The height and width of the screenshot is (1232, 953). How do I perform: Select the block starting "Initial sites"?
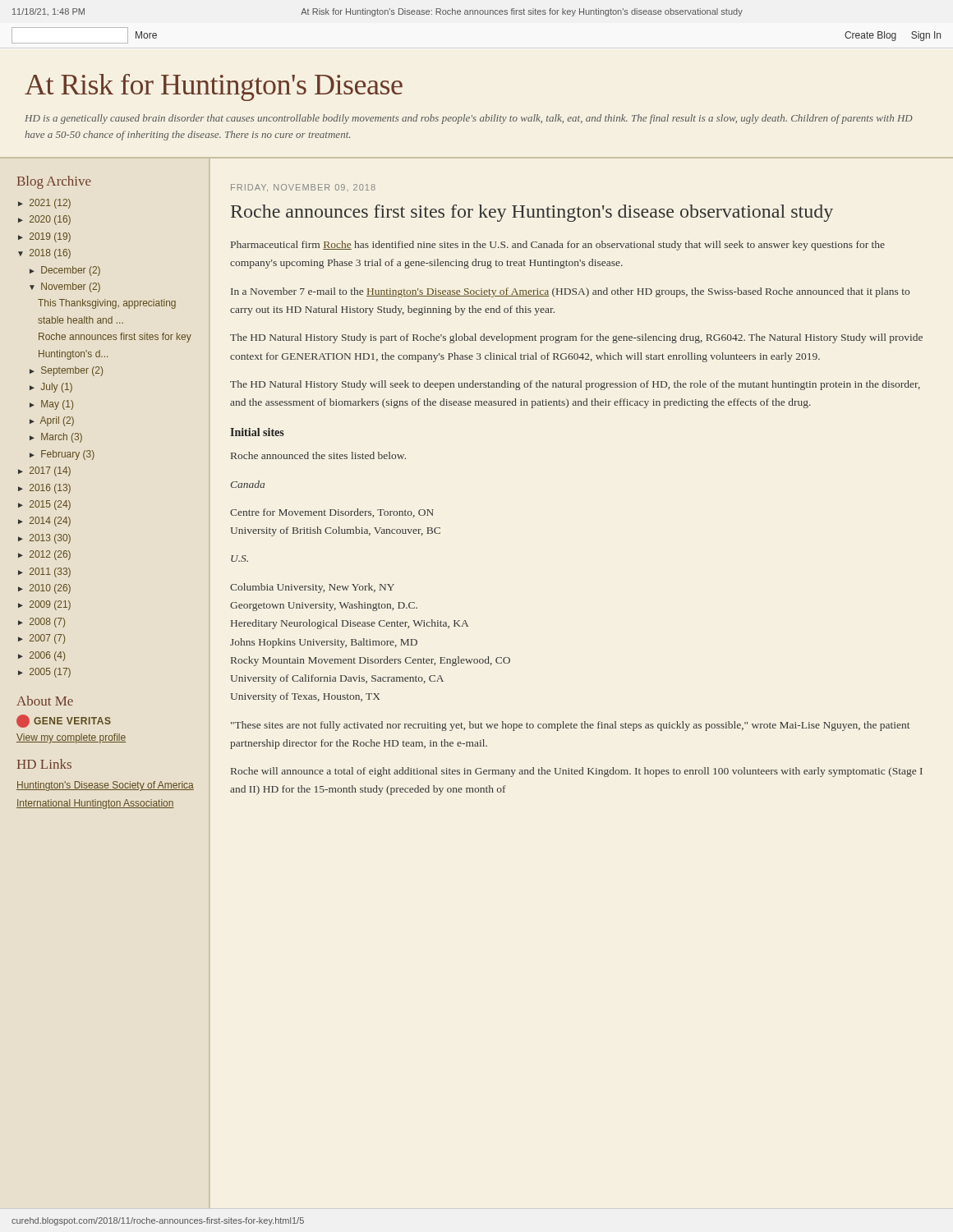coord(257,432)
